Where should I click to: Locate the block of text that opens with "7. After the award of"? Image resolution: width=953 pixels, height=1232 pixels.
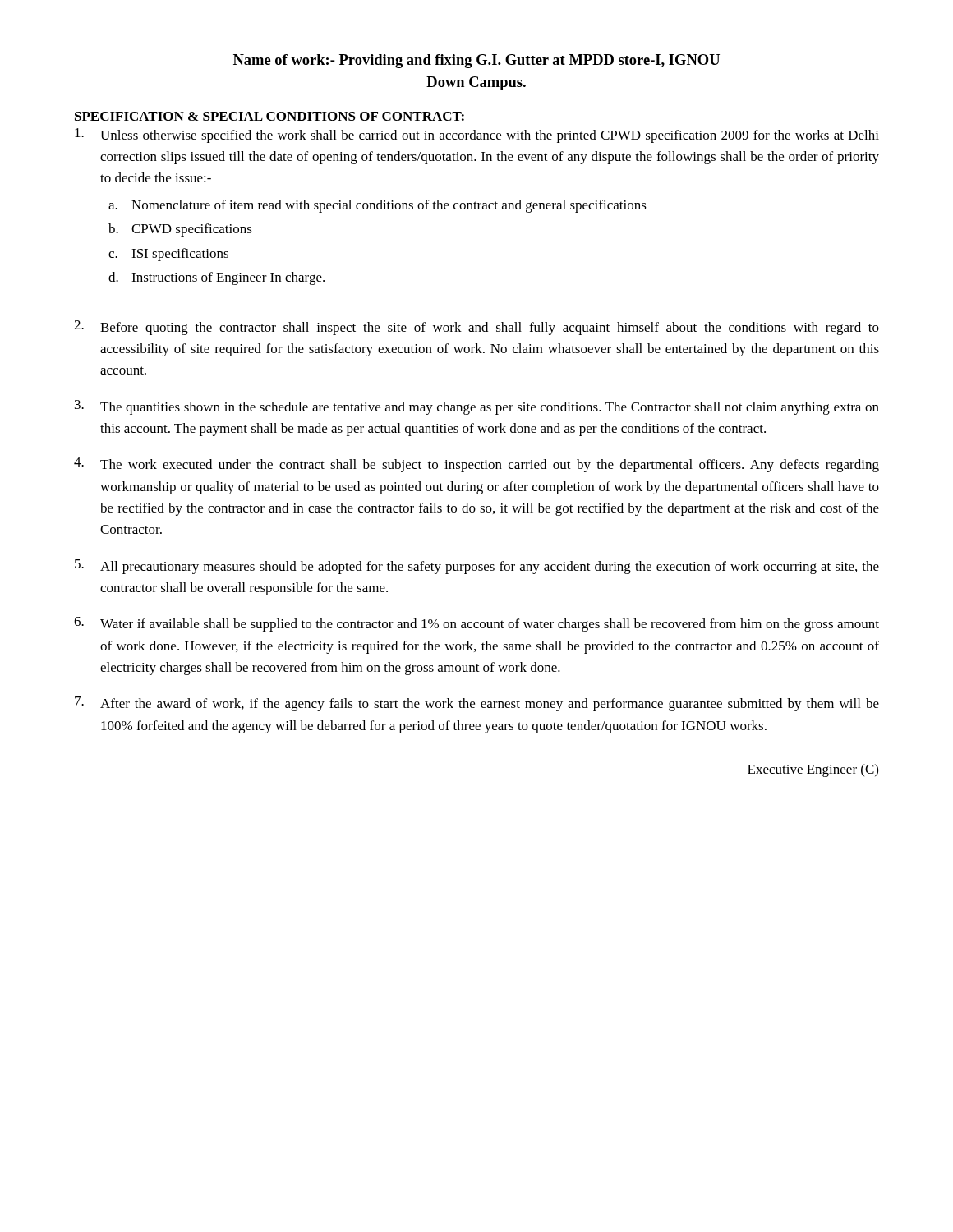(476, 715)
